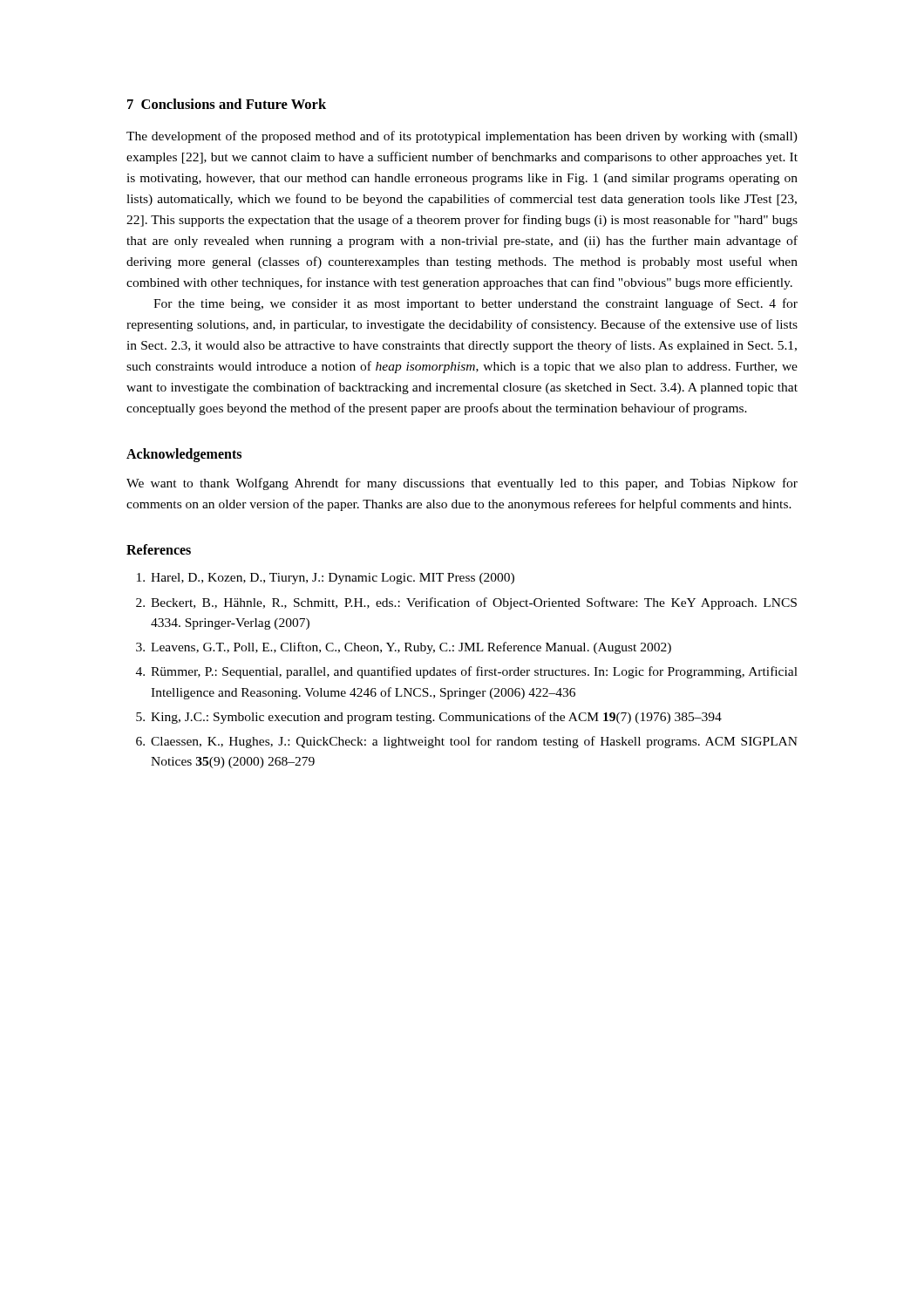
Task: Click on the text block containing "The development of the"
Action: coord(462,272)
